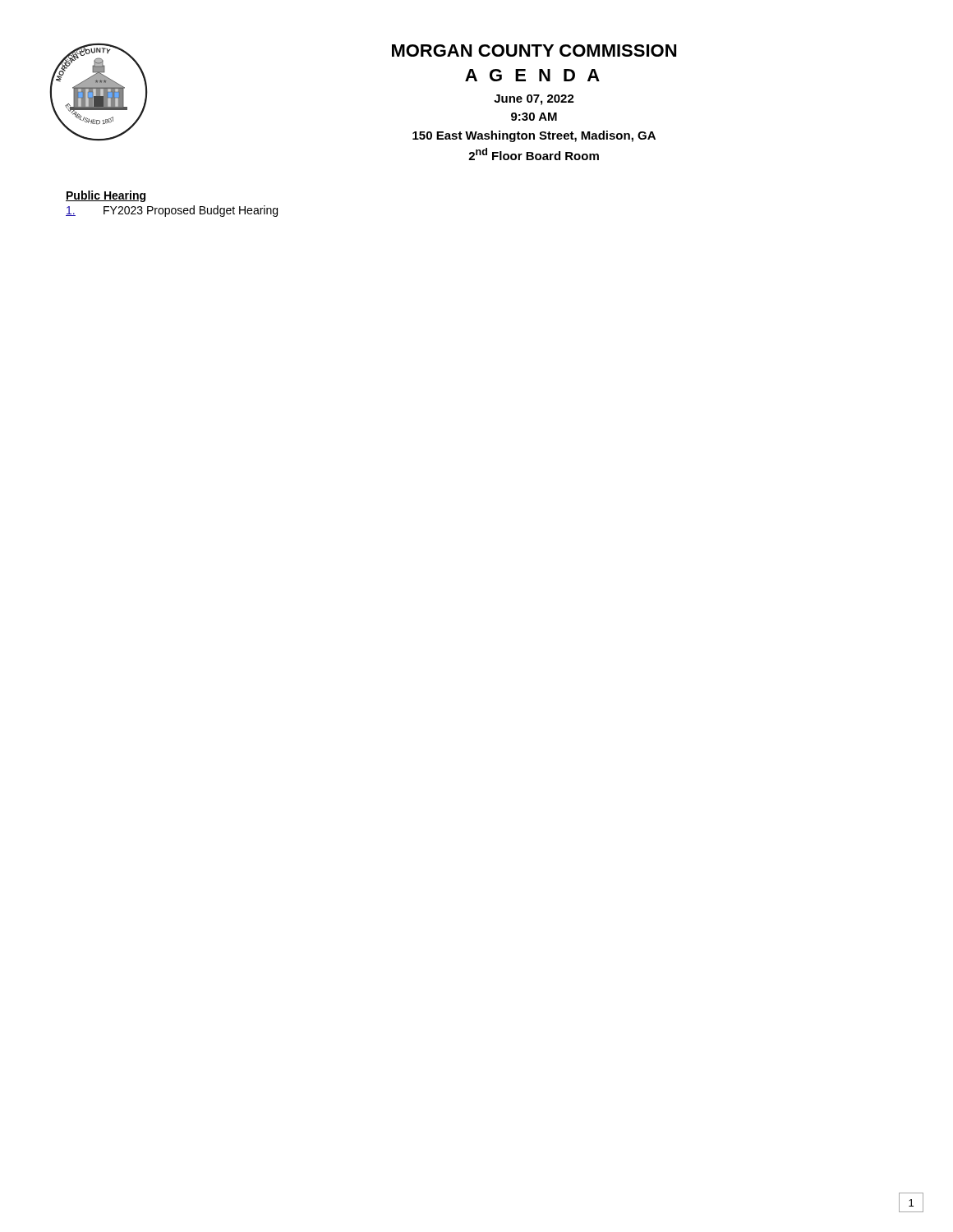Point to "FY2023 Proposed Budget Hearing"
Screen dimensions: 1232x953
point(172,210)
